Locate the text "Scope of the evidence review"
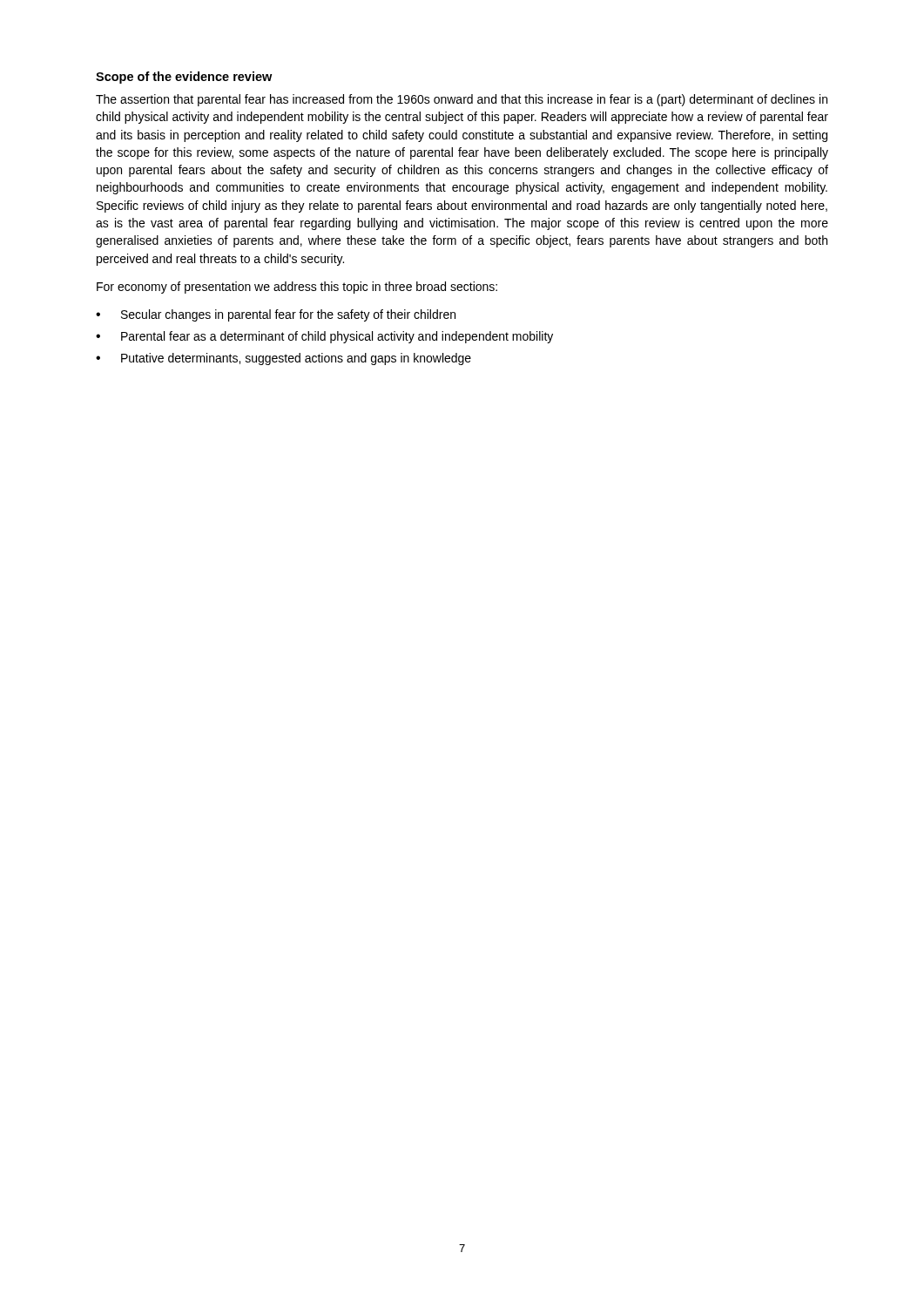The height and width of the screenshot is (1307, 924). pyautogui.click(x=184, y=77)
